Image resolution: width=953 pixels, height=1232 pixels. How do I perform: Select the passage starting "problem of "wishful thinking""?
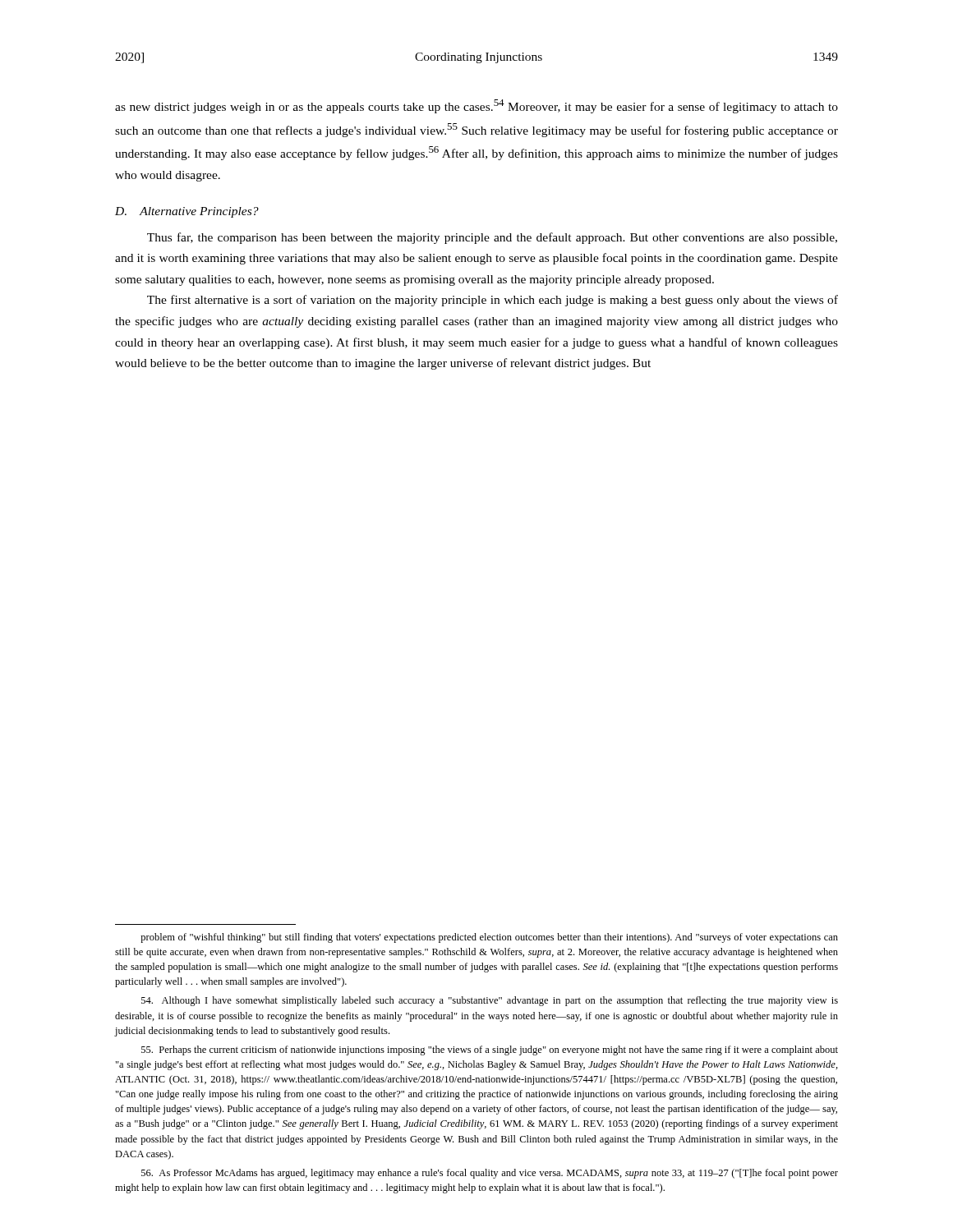[476, 959]
